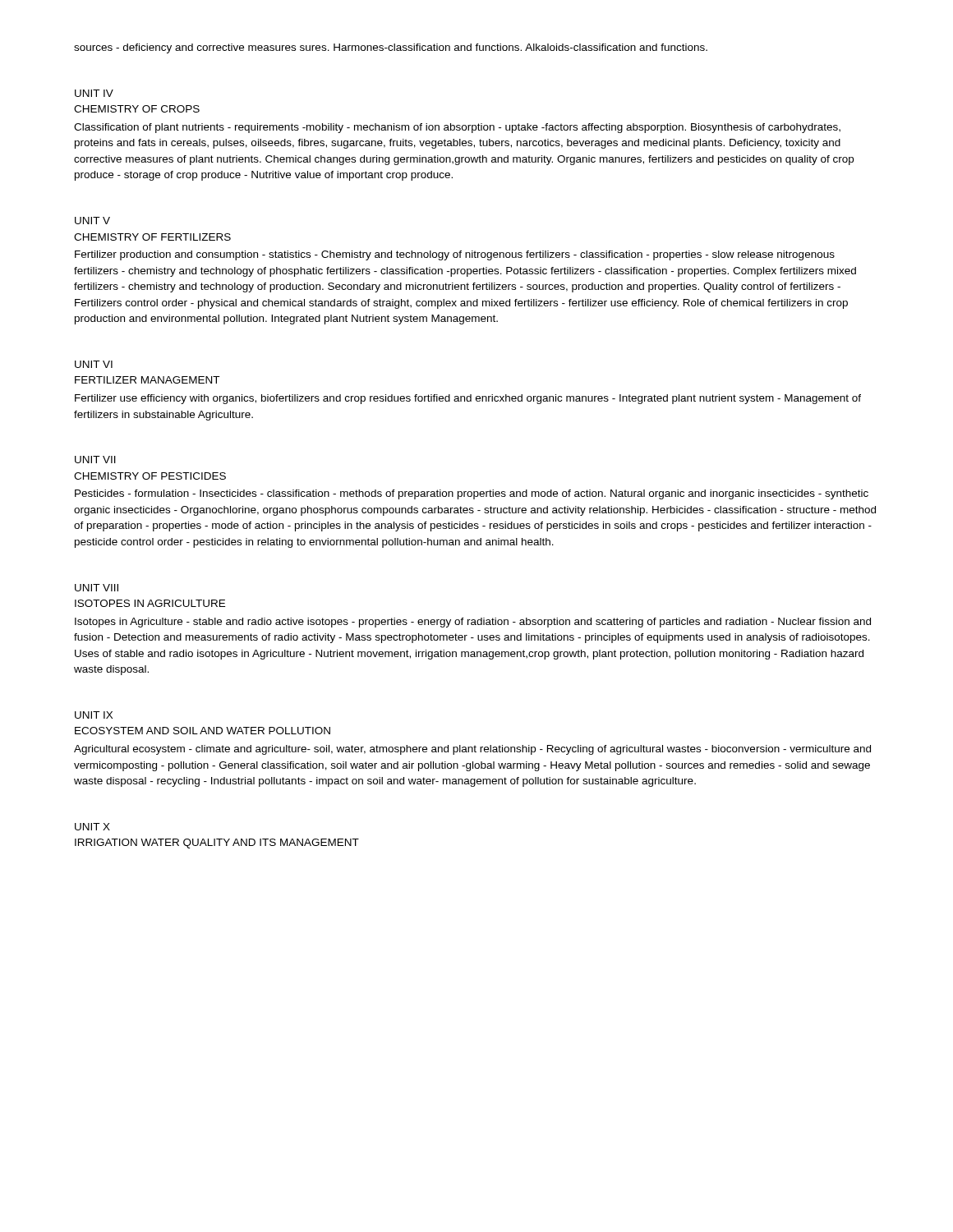This screenshot has width=953, height=1232.
Task: Find the region starting "UNIT V"
Action: pos(92,221)
